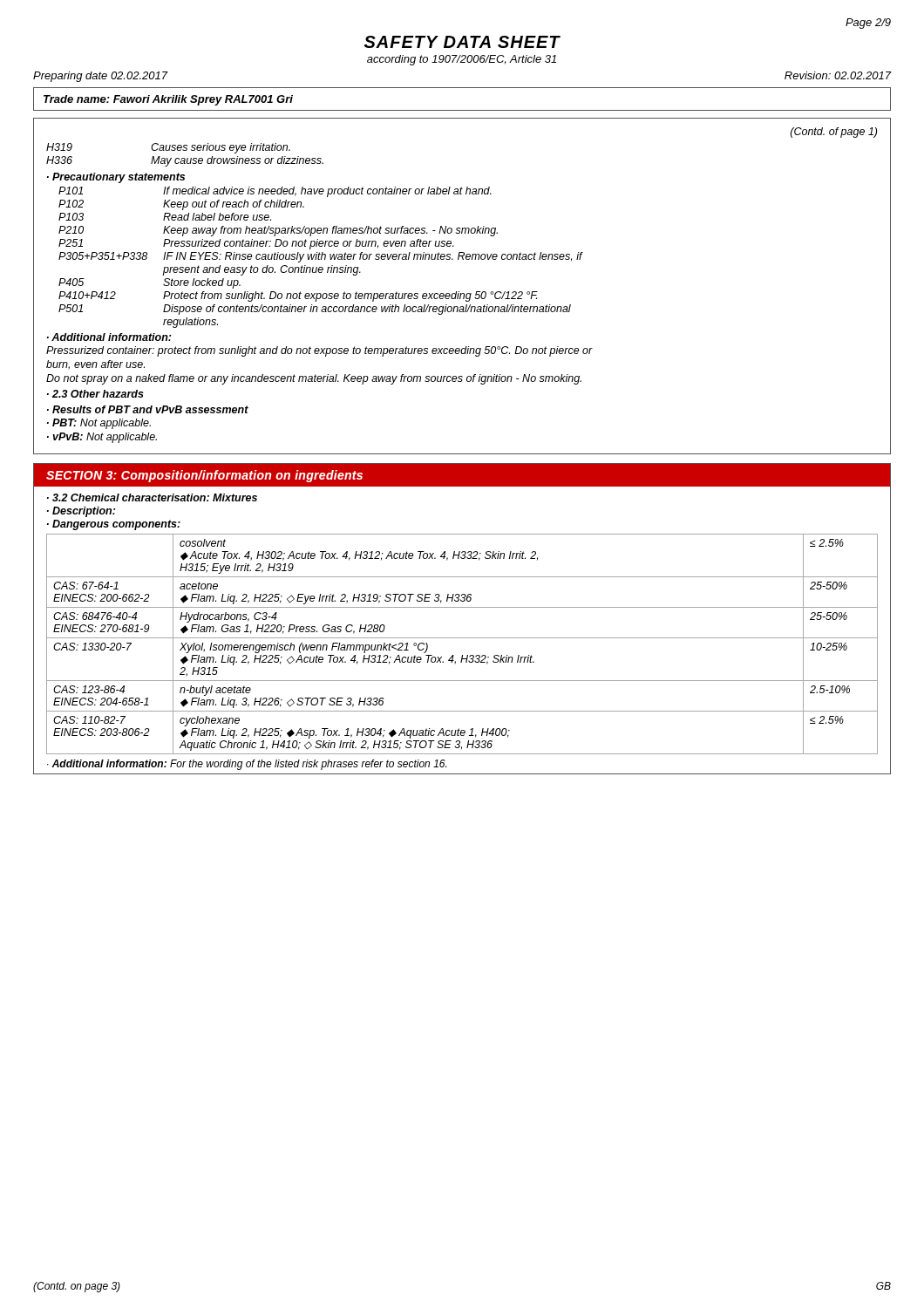Image resolution: width=924 pixels, height=1308 pixels.
Task: Click where it says "Preparing date 02.02.2017 Revision: 02.02.2017"
Action: (102, 76)
